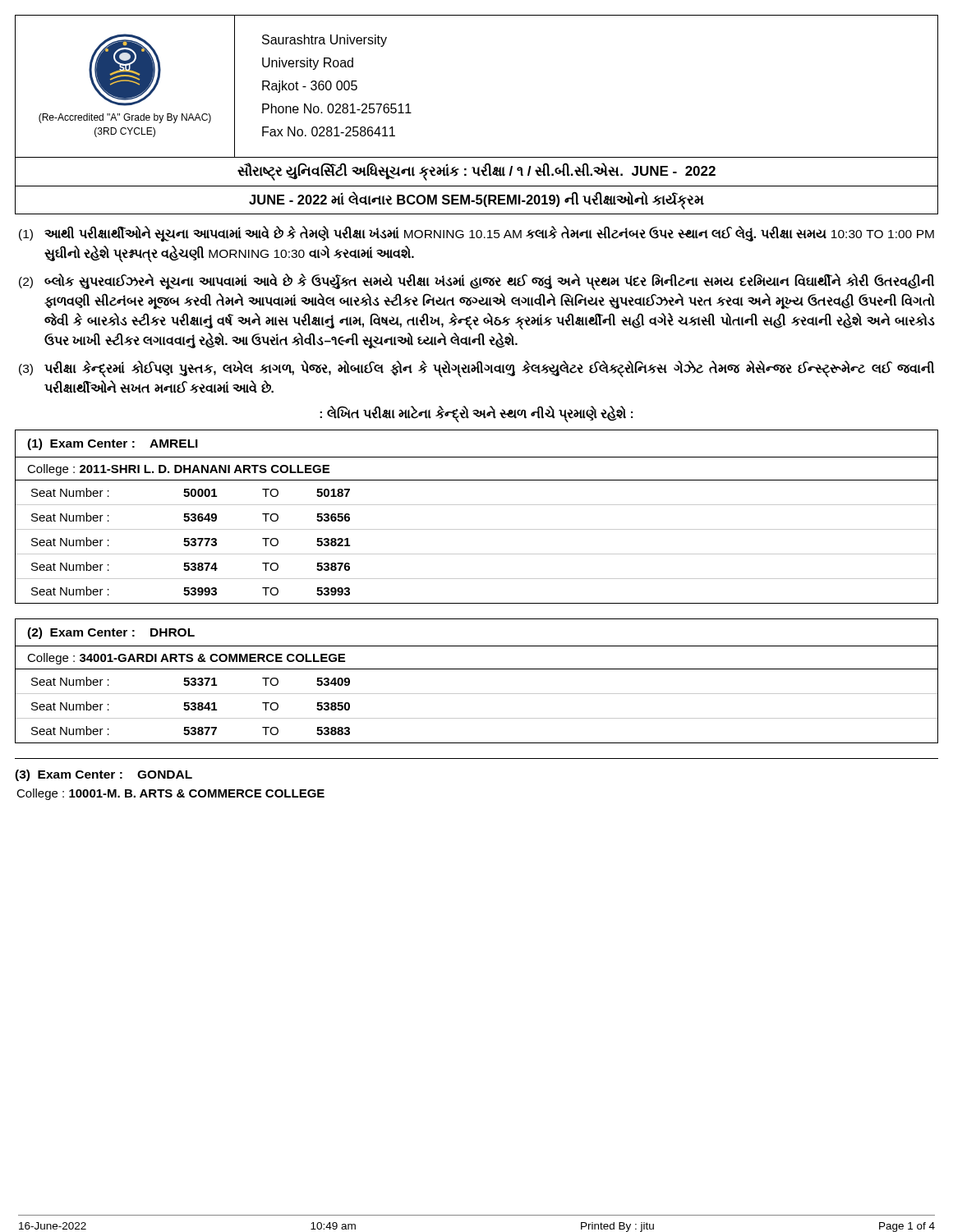Navigate to the region starting "College : 10001-M. B. ARTS & COMMERCE"

[x=171, y=793]
